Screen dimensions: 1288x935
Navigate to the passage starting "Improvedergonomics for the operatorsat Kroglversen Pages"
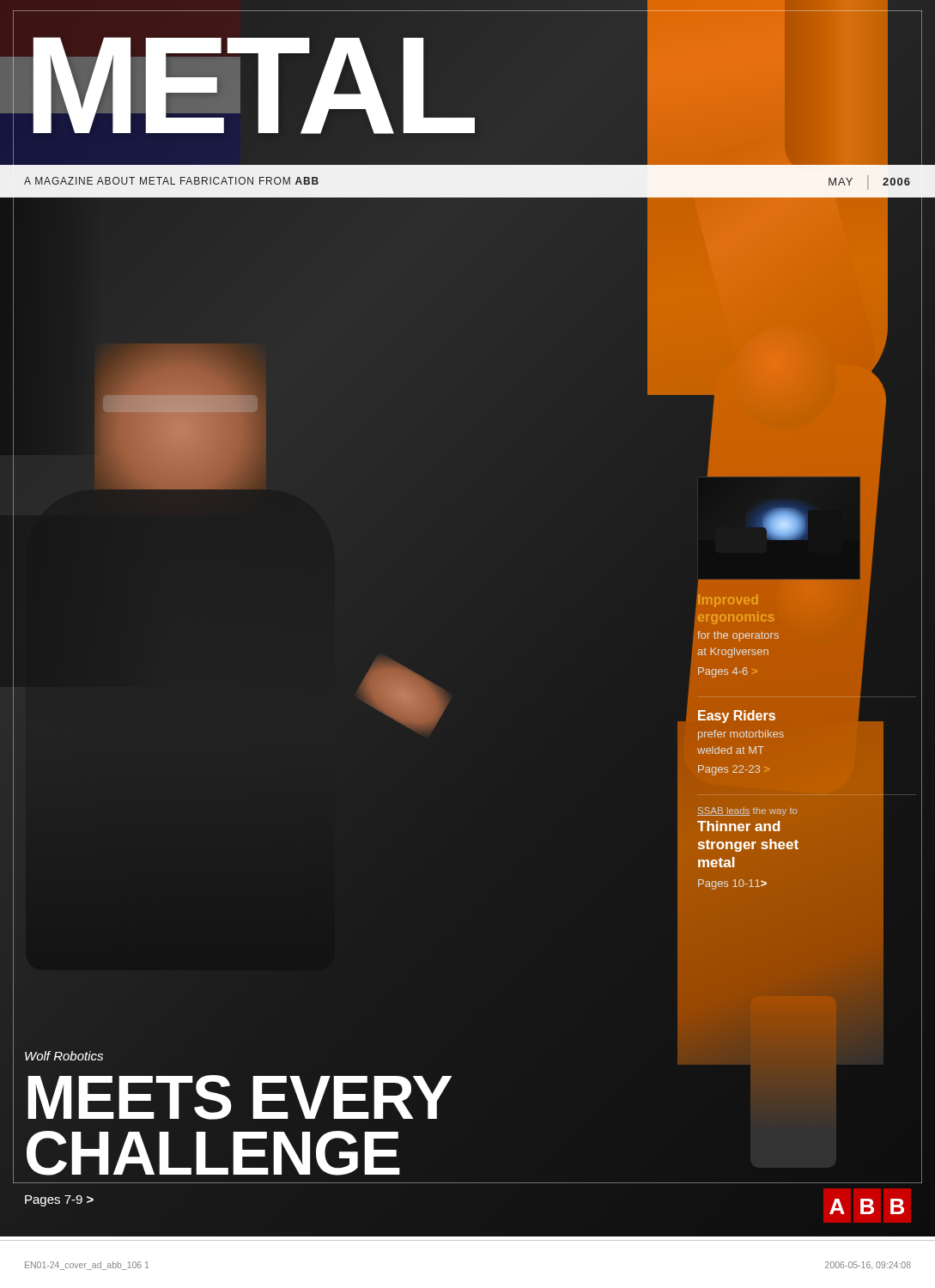click(807, 634)
